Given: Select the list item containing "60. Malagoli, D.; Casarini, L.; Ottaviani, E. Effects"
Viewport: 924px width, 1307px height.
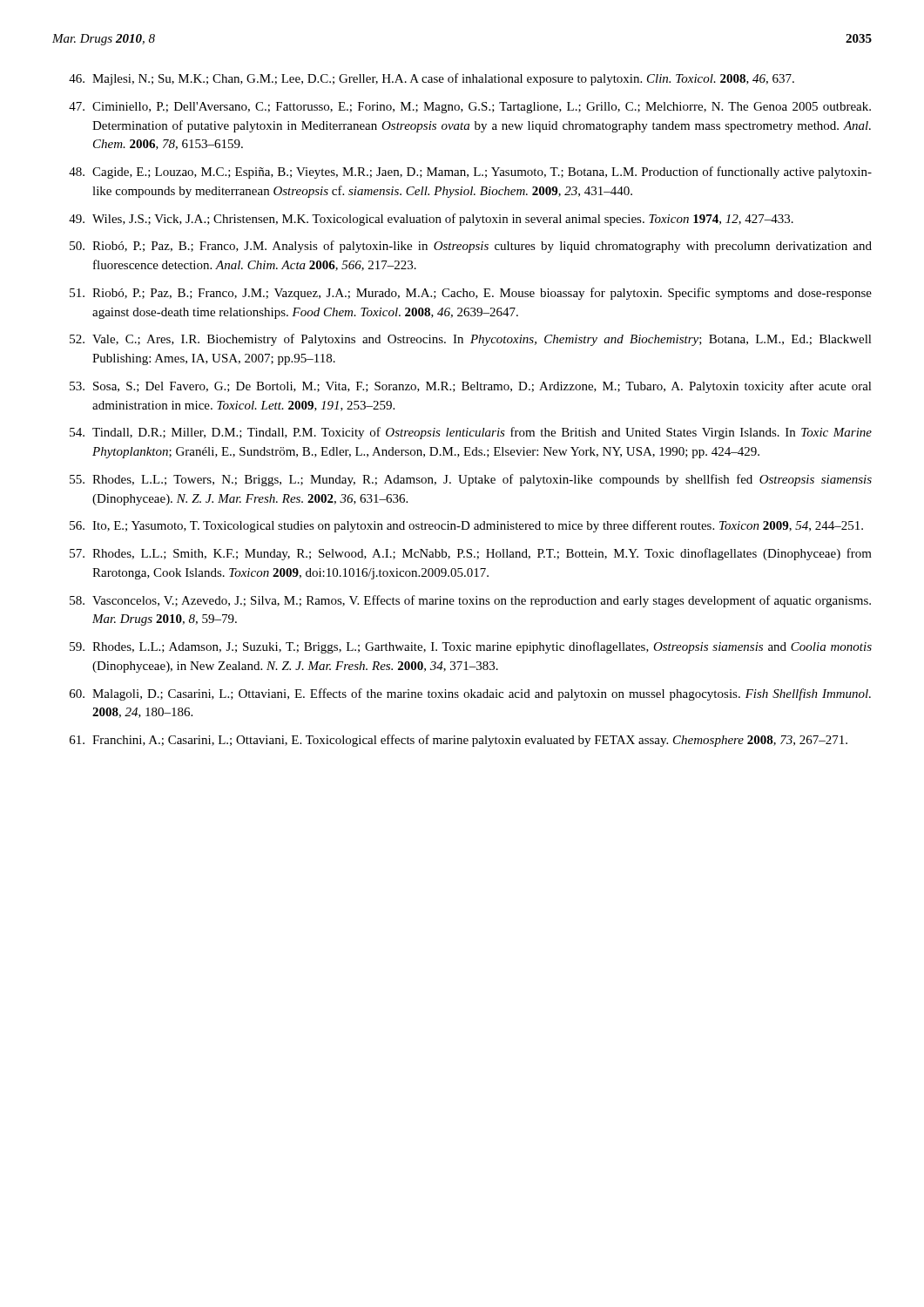Looking at the screenshot, I should (462, 703).
